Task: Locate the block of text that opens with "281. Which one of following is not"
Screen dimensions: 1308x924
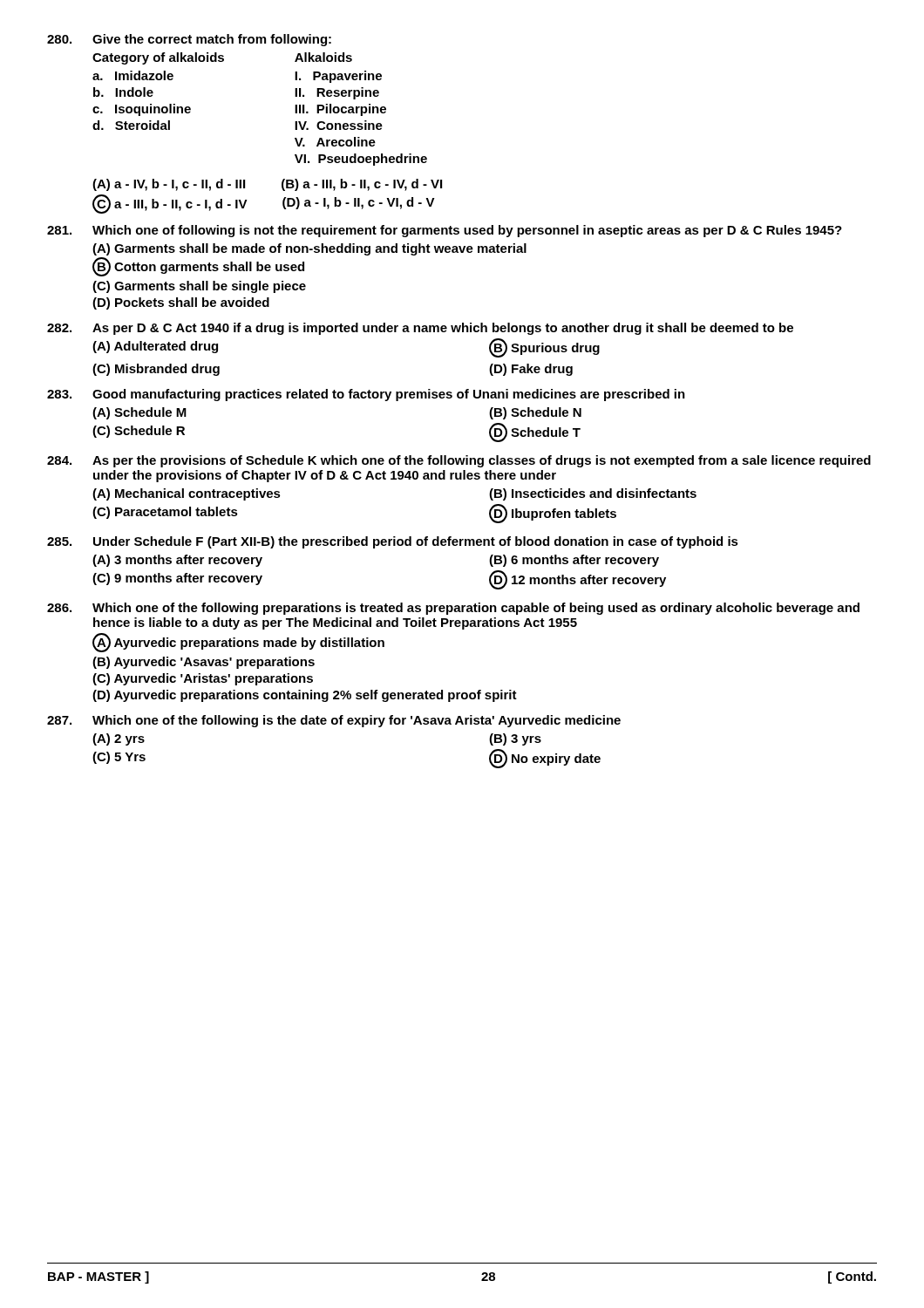Action: tap(445, 231)
